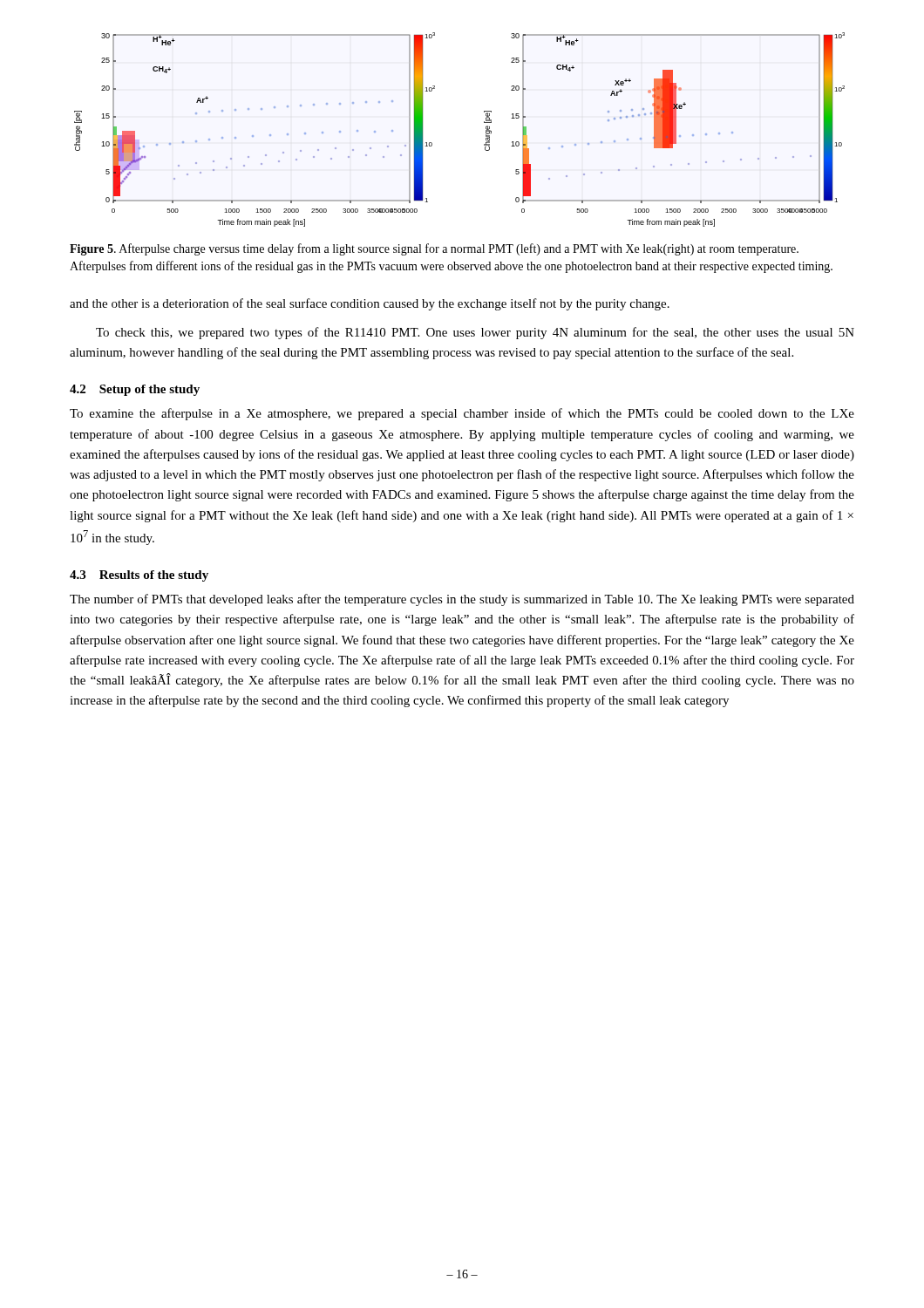924x1308 pixels.
Task: Where is the passage that starts "To examine the"?
Action: click(462, 476)
